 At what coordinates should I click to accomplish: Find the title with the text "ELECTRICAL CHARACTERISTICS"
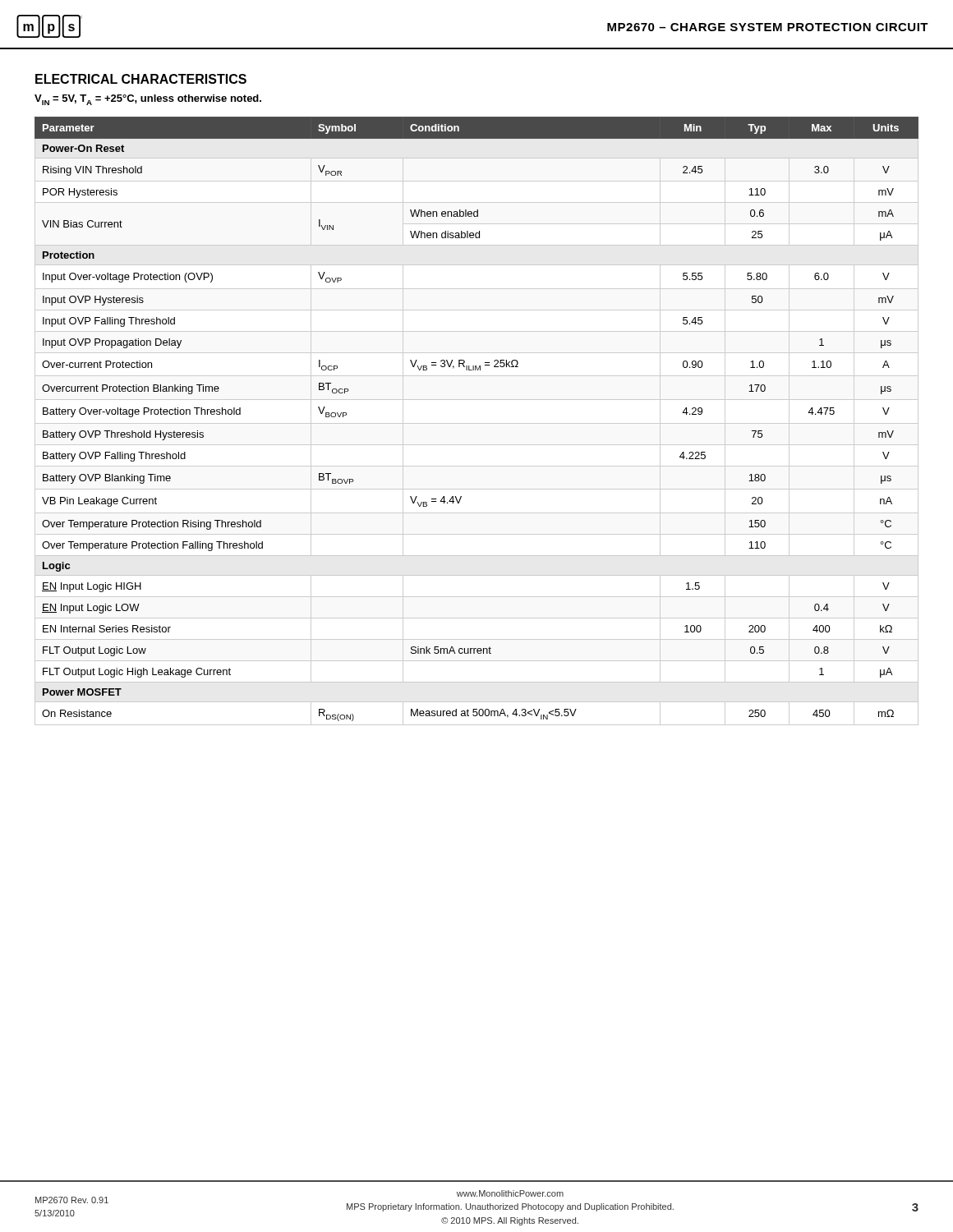pos(141,79)
